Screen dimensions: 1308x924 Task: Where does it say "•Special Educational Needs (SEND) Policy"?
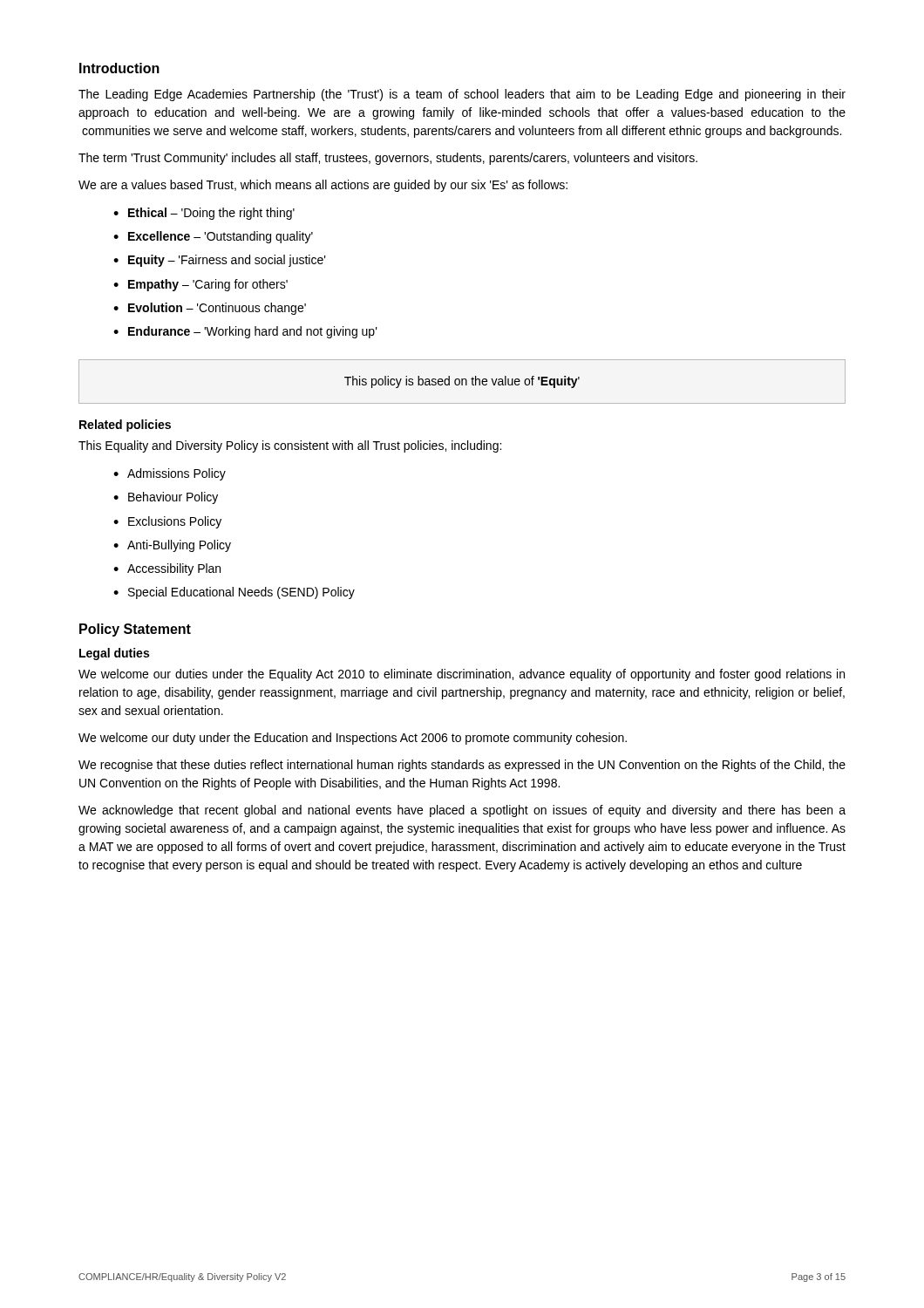click(234, 594)
